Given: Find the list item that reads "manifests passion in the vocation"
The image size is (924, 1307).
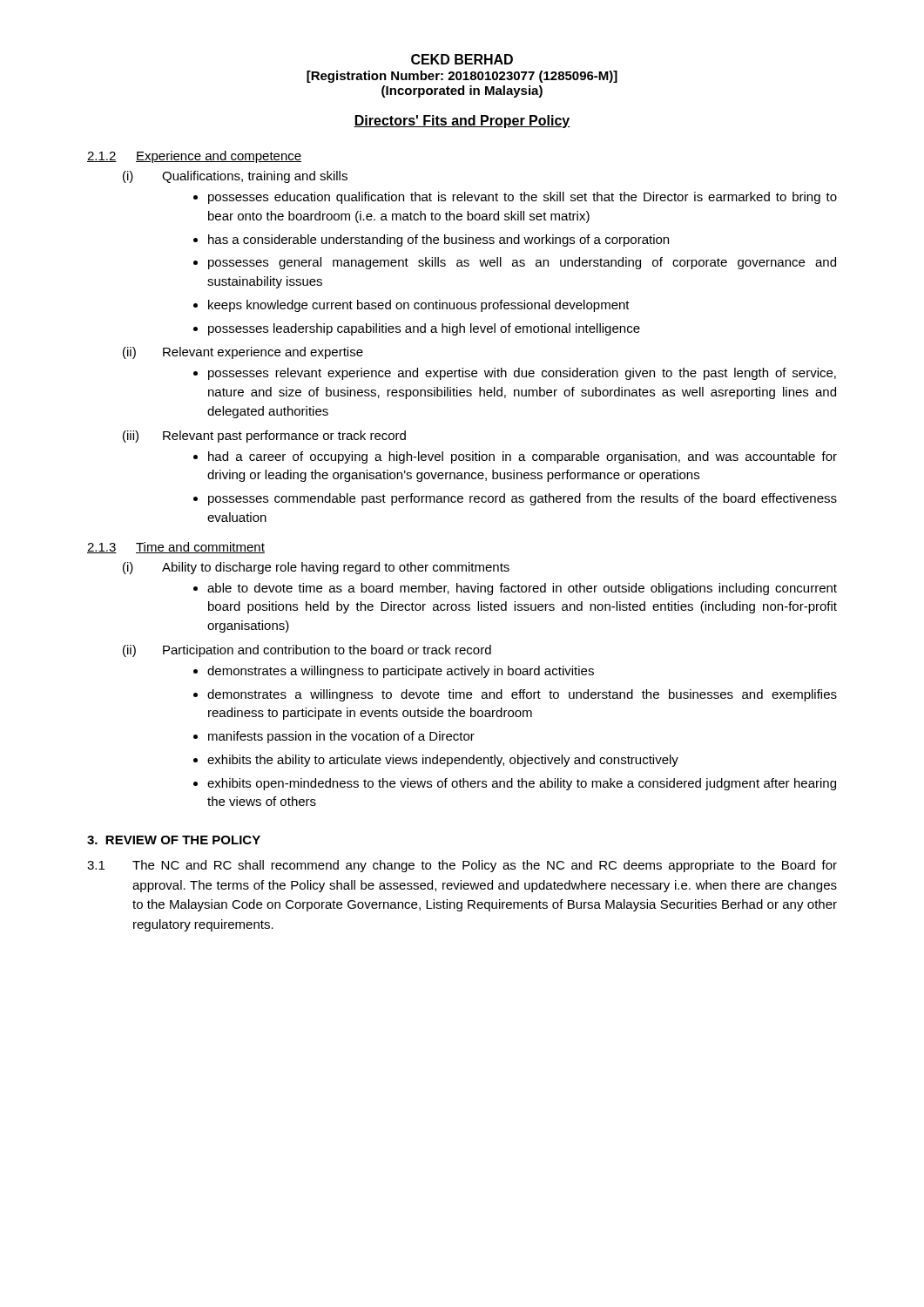Looking at the screenshot, I should coord(341,736).
